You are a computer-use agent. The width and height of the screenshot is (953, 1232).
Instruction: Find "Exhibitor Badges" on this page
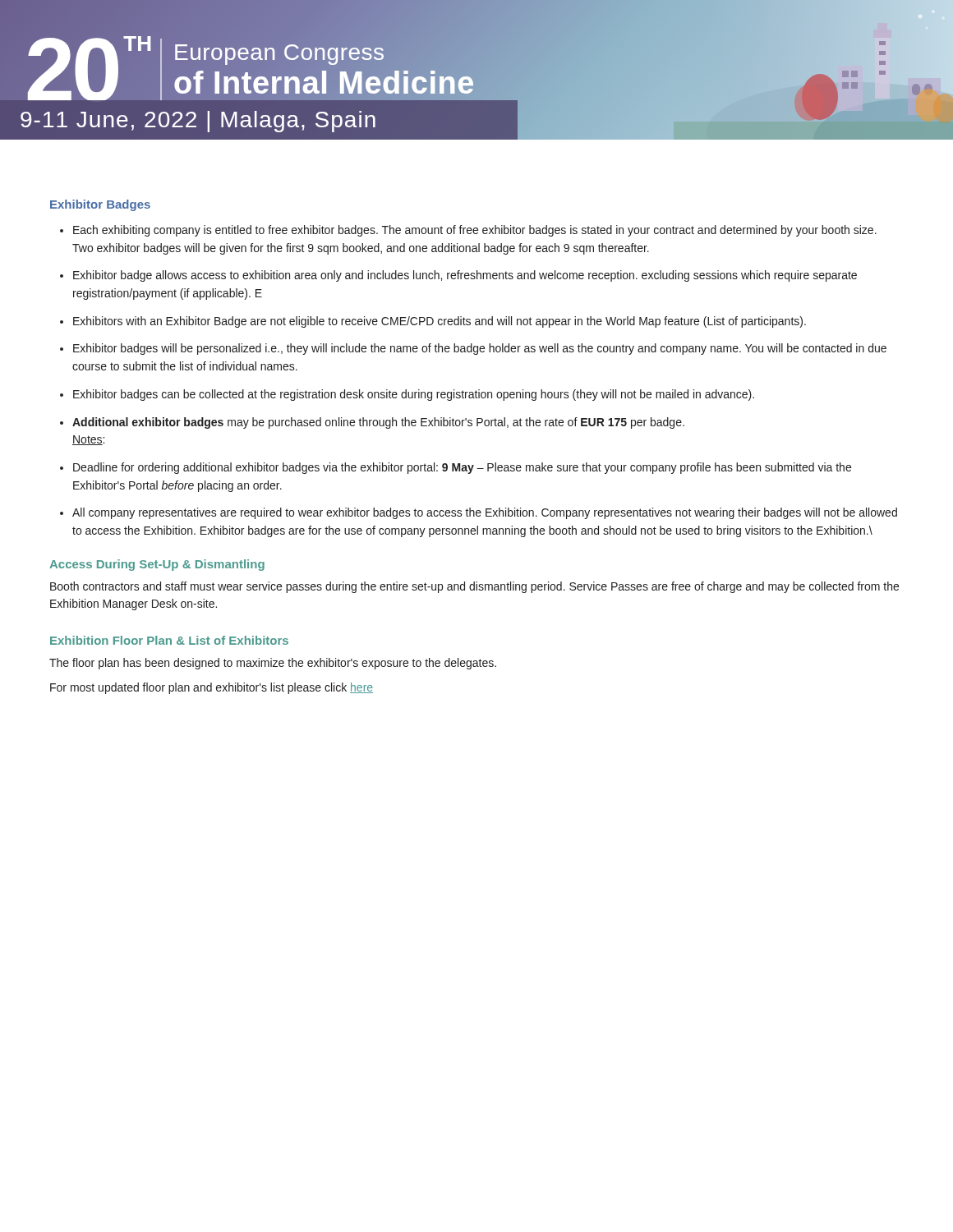coord(100,204)
